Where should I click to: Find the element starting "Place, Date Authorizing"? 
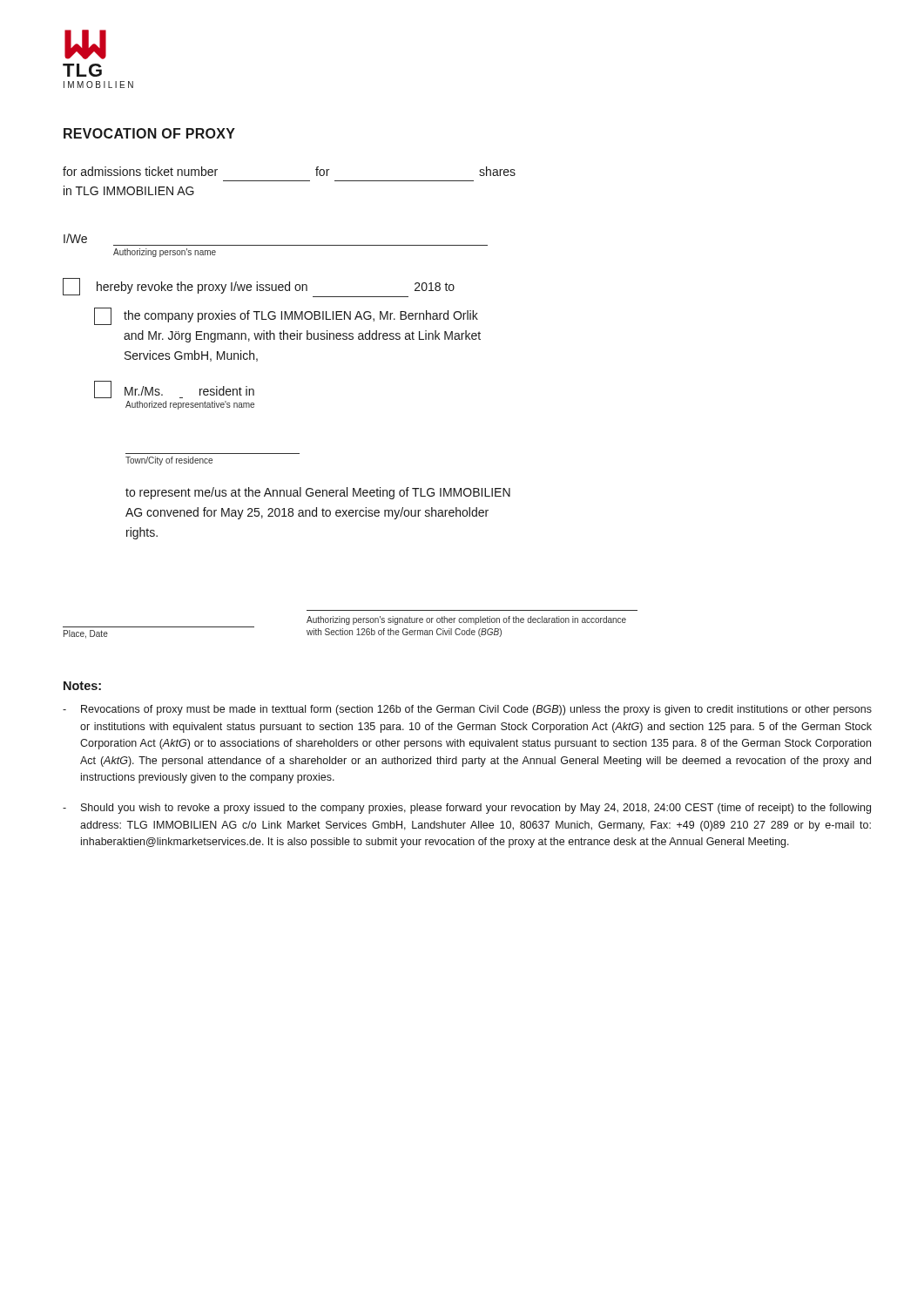[x=467, y=615]
